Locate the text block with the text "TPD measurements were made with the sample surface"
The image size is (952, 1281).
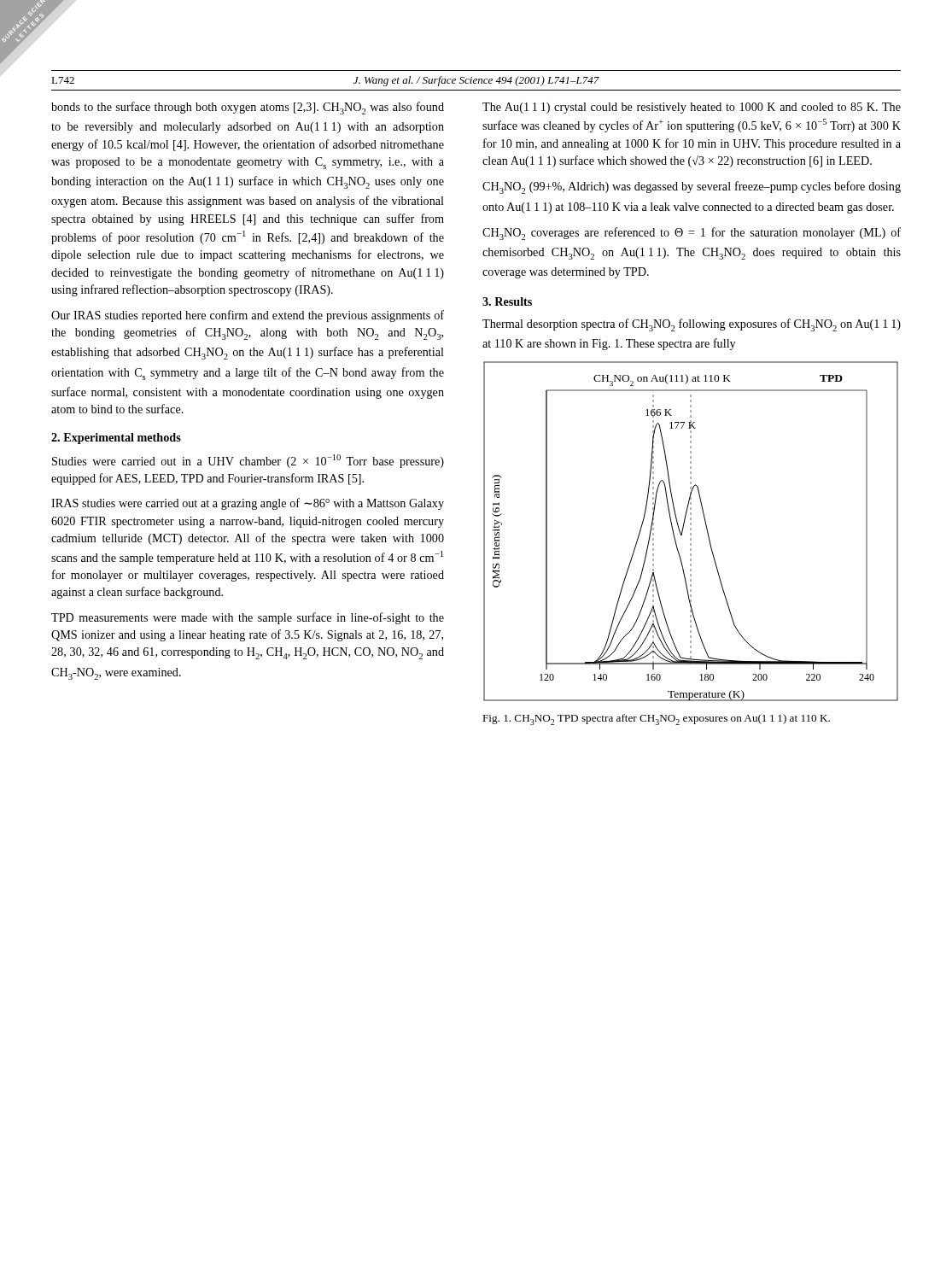248,646
